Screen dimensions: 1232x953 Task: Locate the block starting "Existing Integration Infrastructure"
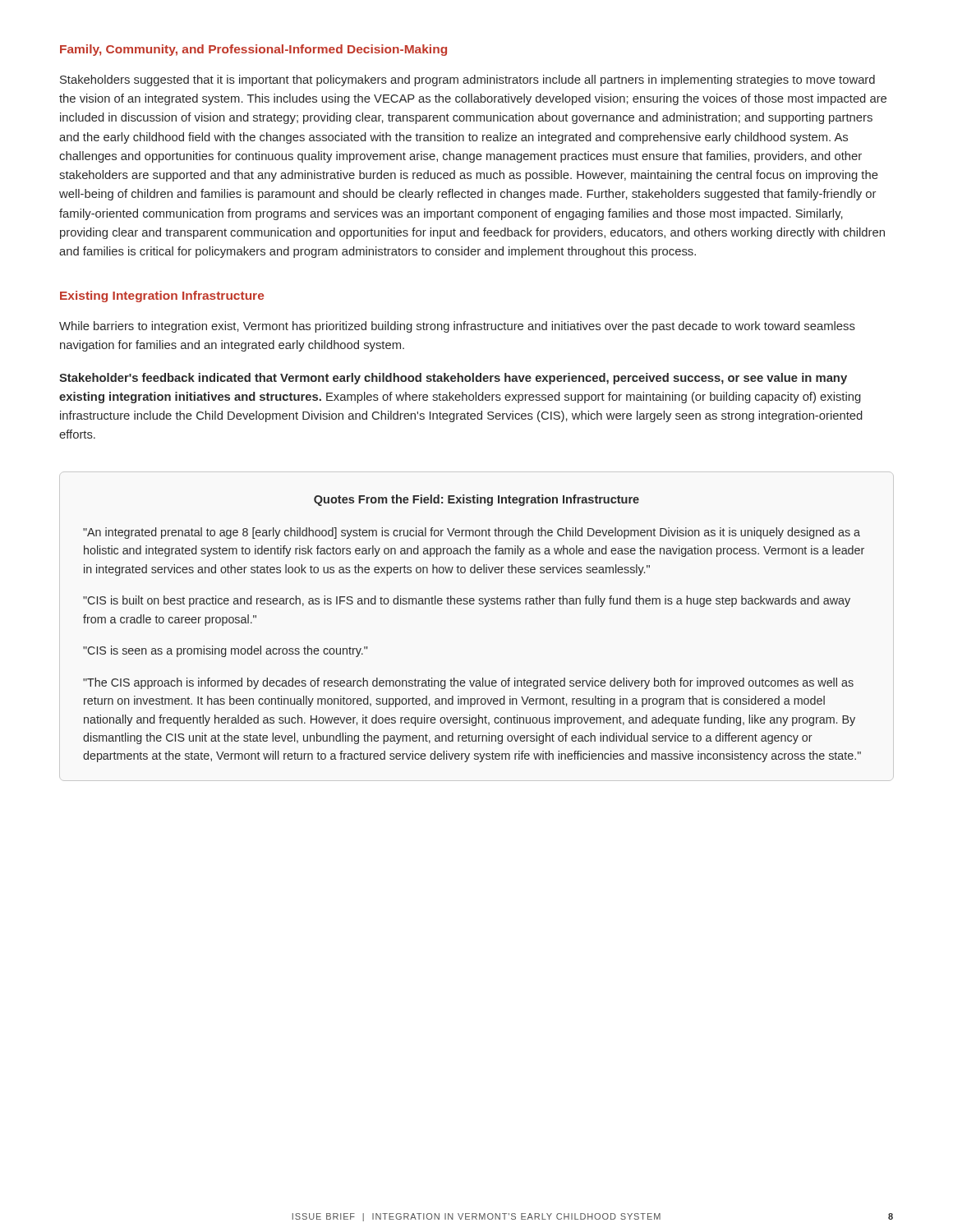tap(162, 295)
